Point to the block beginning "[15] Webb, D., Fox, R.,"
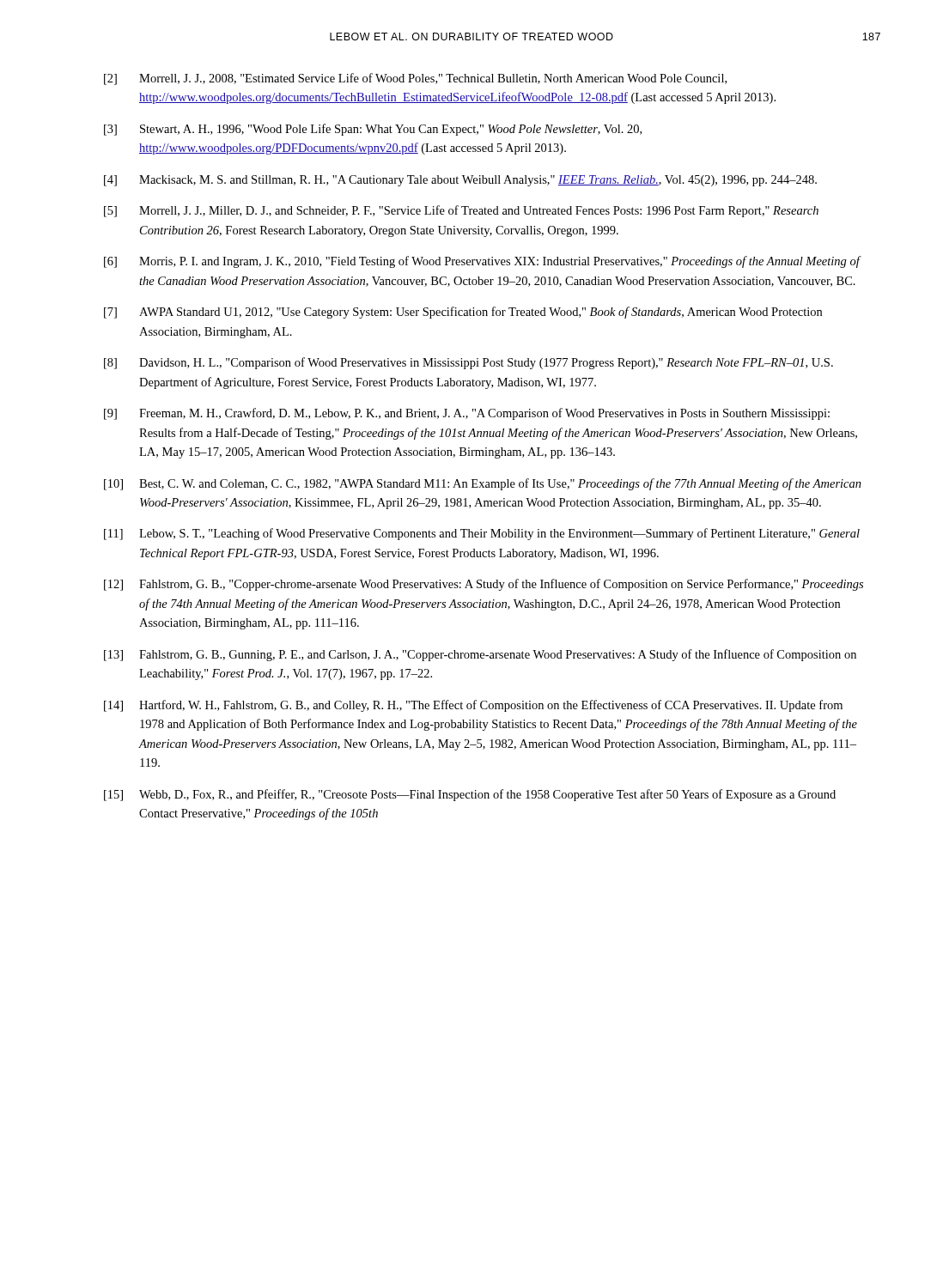Image resolution: width=943 pixels, height=1288 pixels. 484,804
